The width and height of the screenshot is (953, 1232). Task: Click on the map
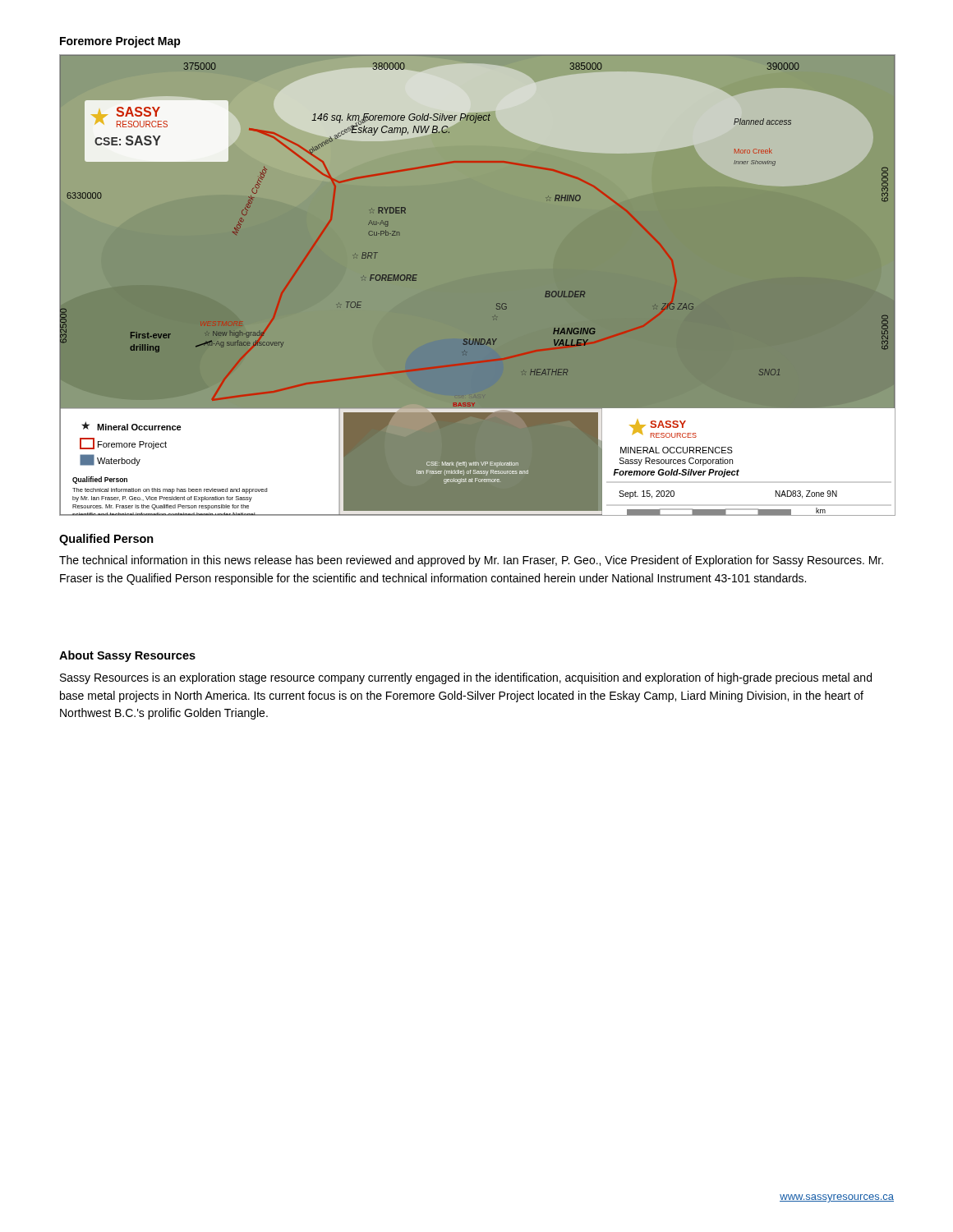click(477, 285)
